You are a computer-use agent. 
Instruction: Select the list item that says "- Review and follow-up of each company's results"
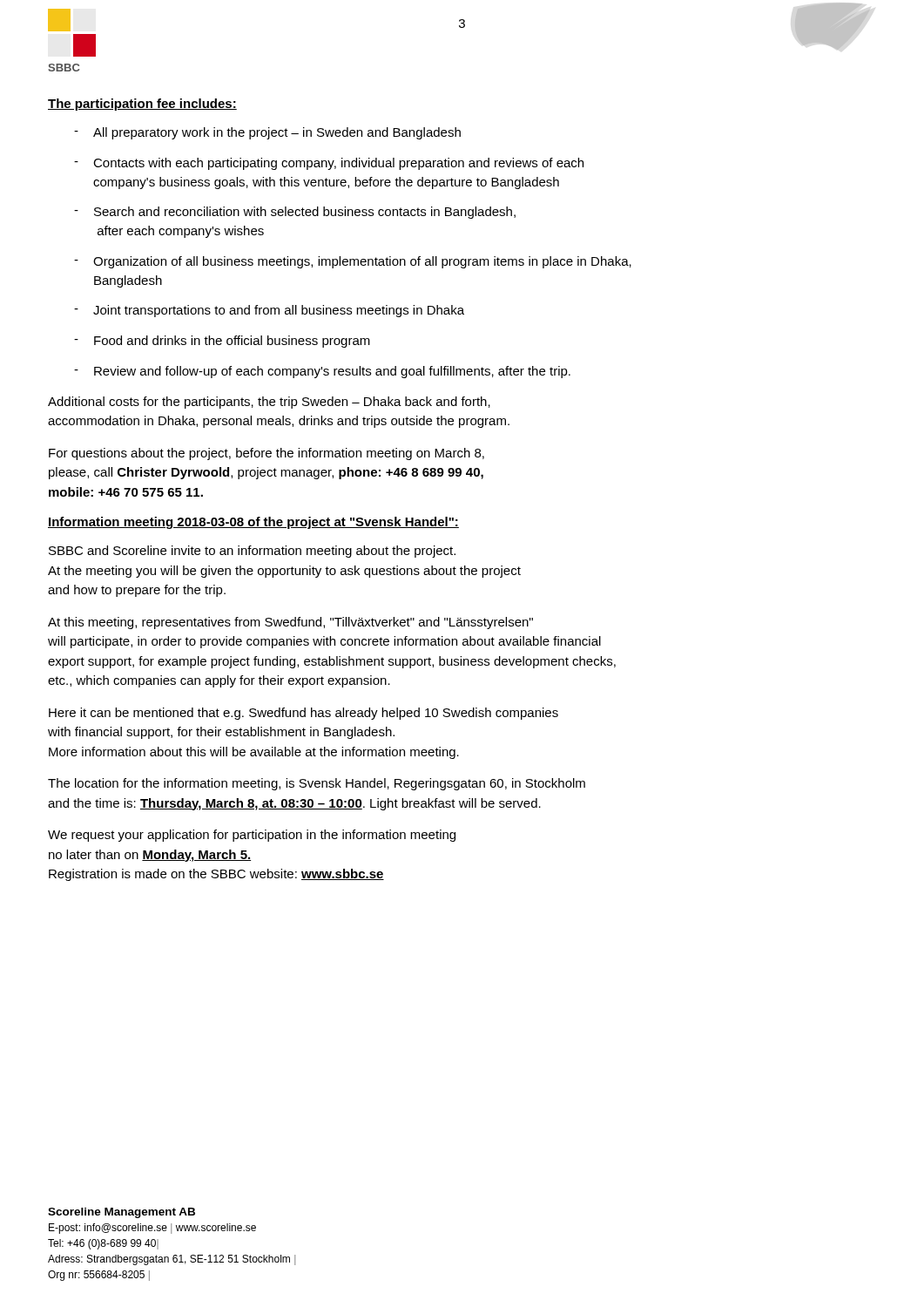click(x=323, y=371)
